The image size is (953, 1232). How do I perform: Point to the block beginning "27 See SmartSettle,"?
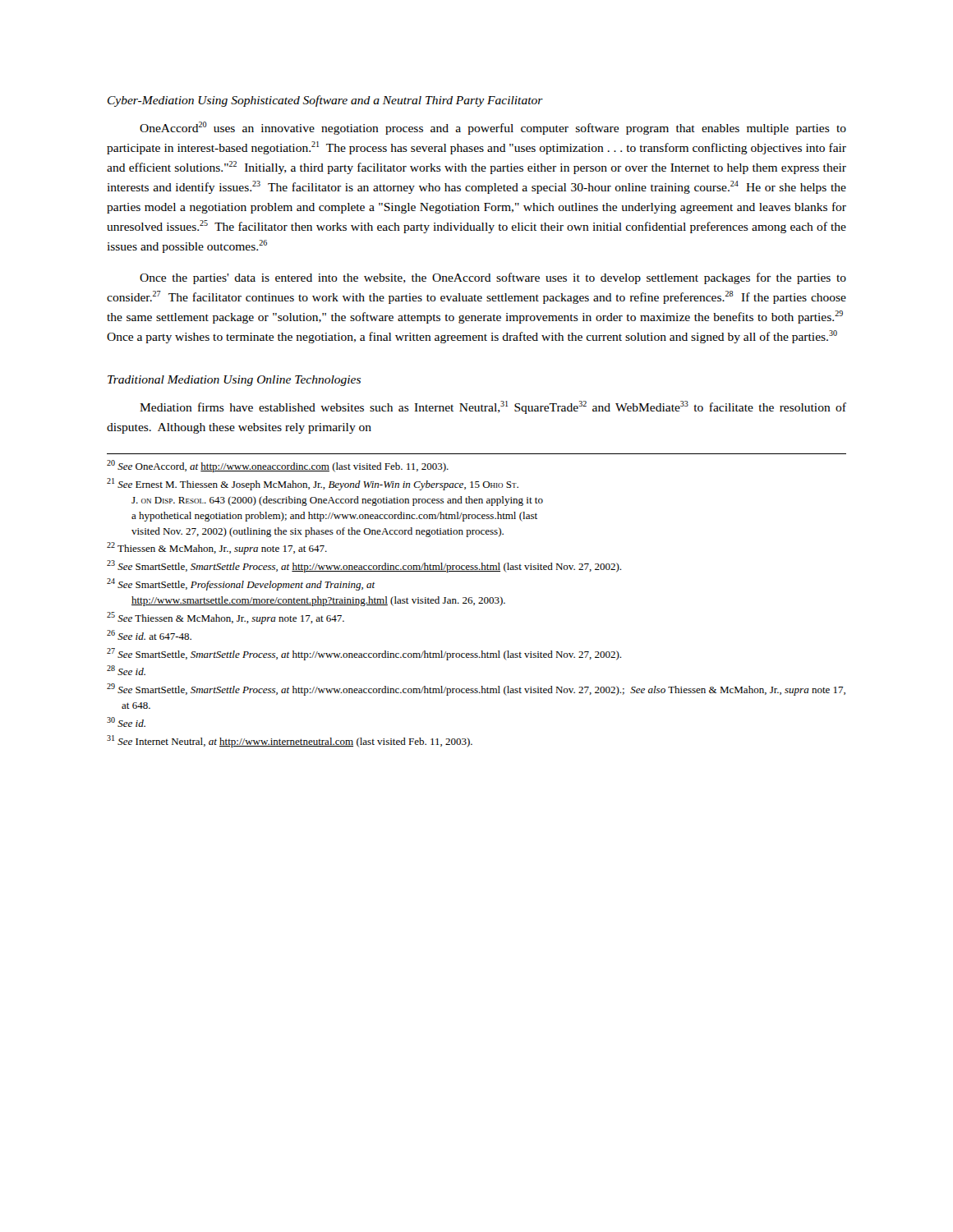pyautogui.click(x=364, y=653)
